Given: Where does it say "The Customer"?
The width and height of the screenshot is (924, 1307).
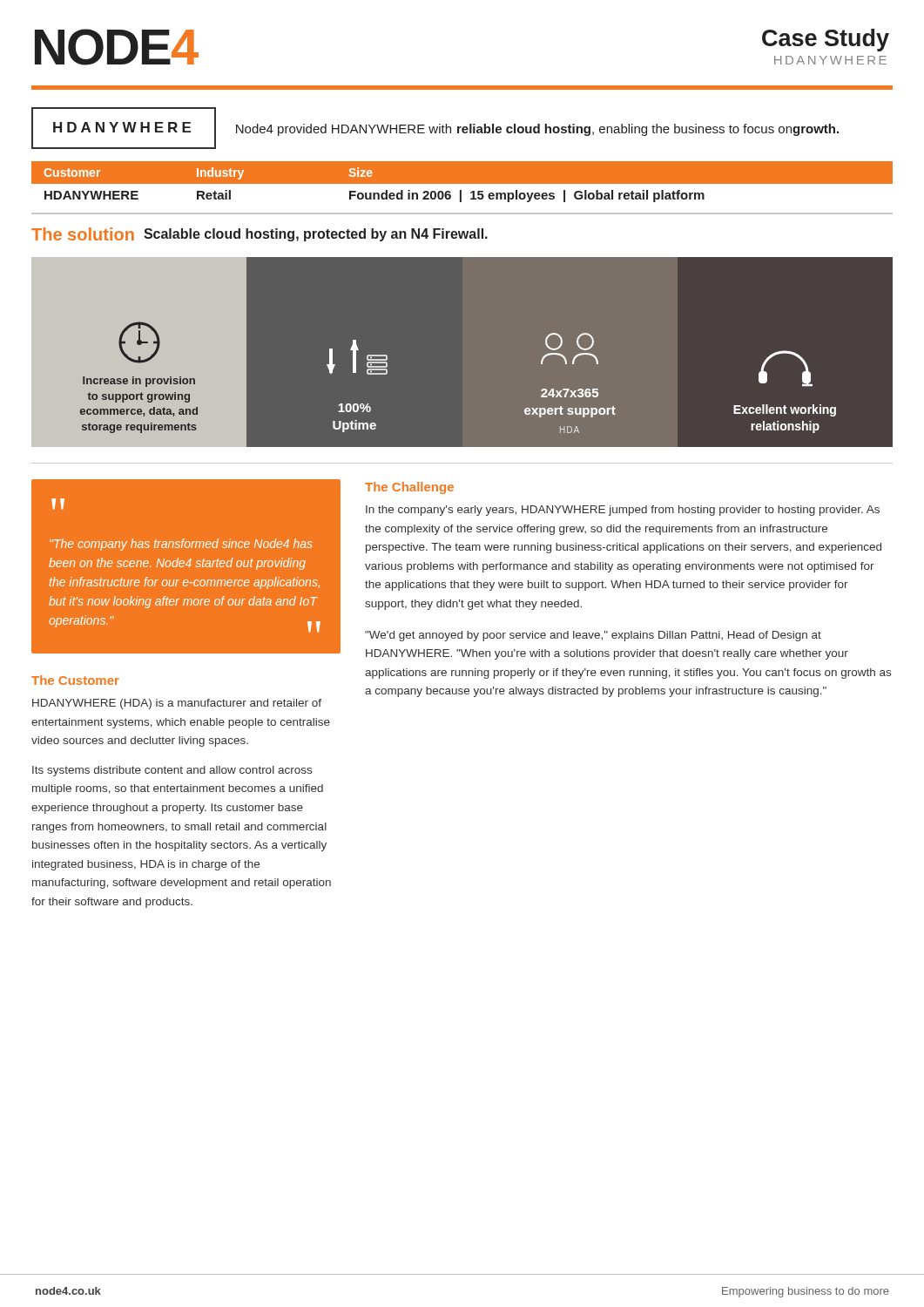Looking at the screenshot, I should pyautogui.click(x=75, y=680).
